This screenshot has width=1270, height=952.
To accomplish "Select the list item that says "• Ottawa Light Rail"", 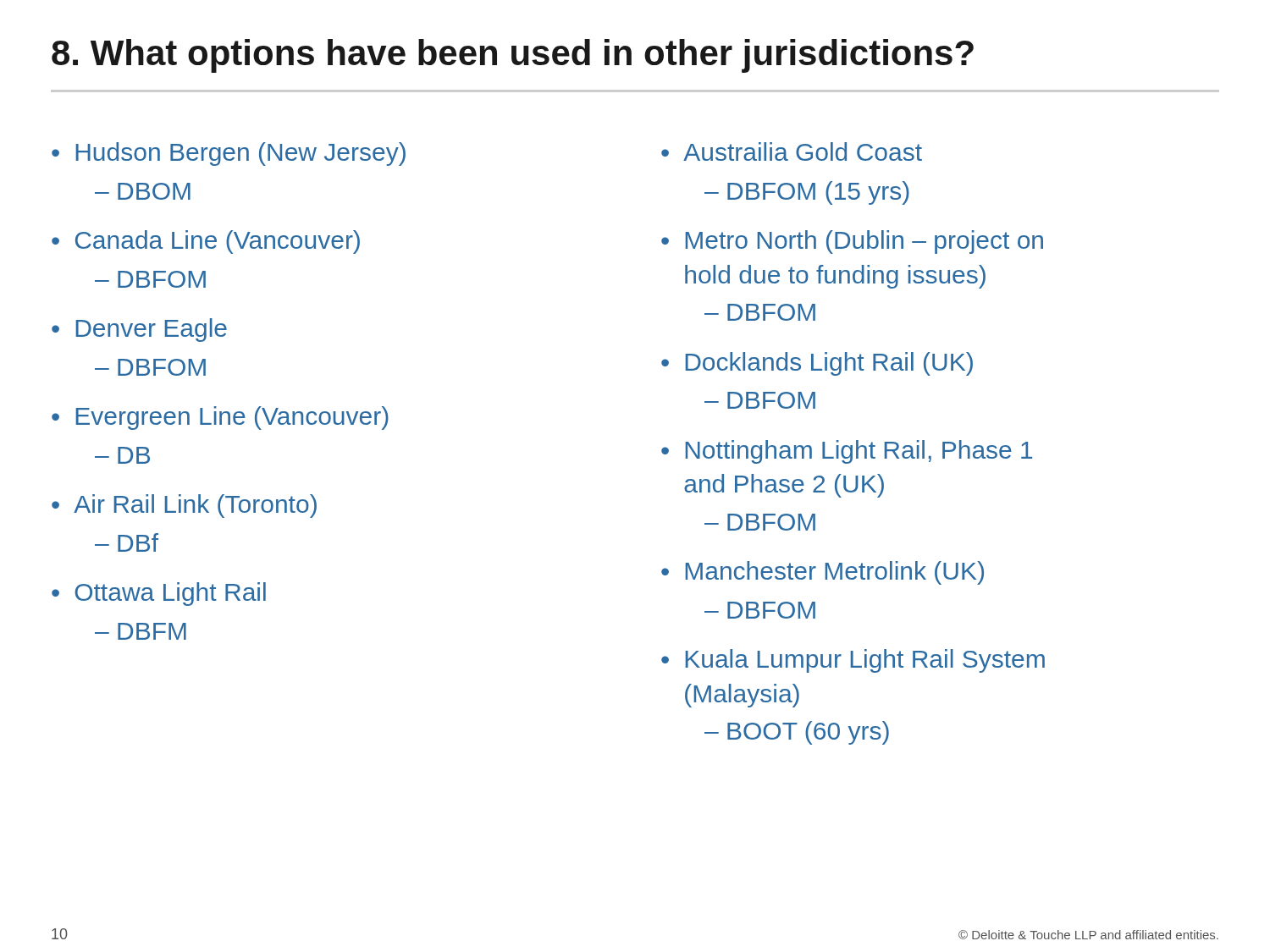I will tap(159, 593).
